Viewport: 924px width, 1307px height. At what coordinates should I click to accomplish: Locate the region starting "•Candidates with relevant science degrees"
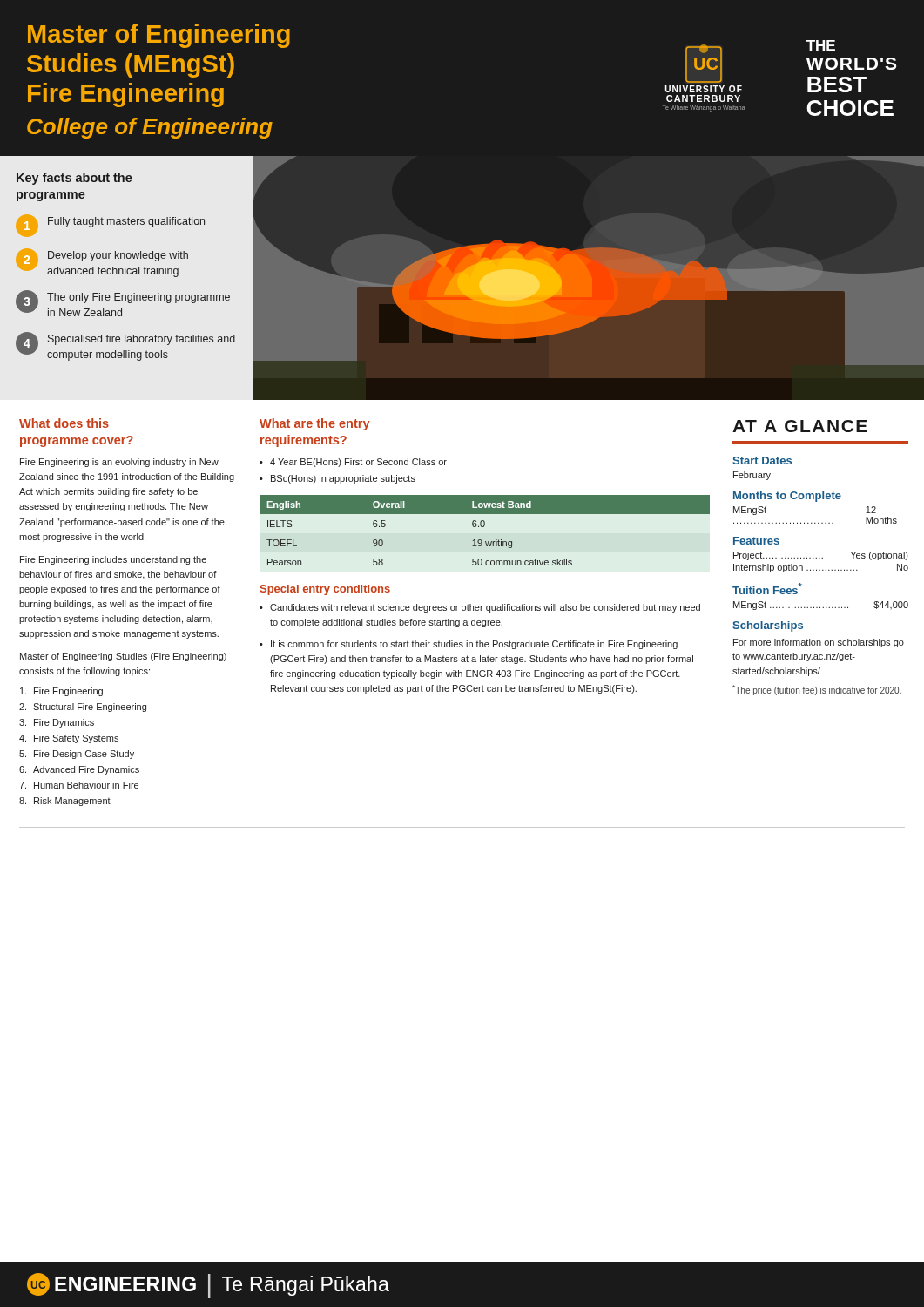[480, 614]
